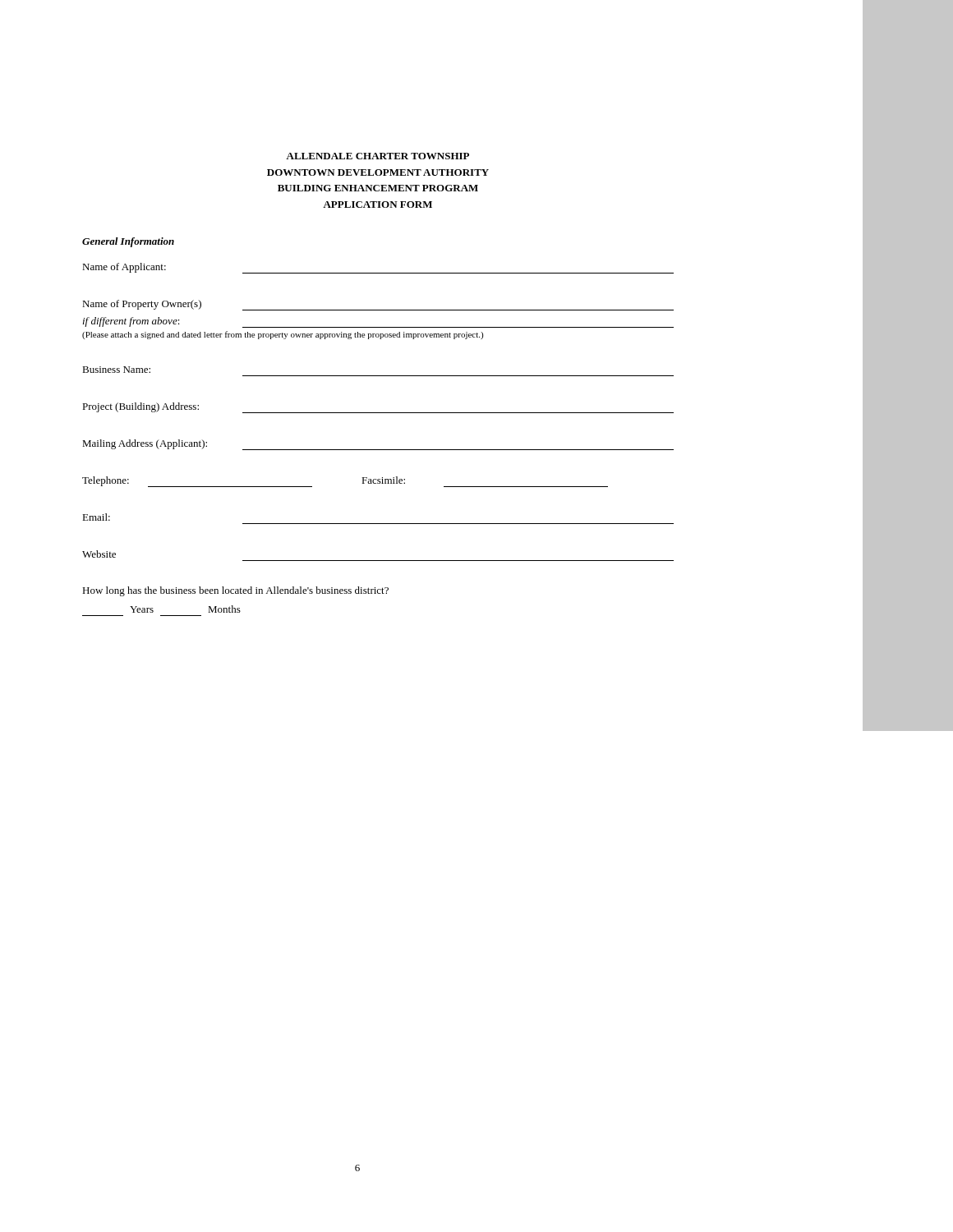953x1232 pixels.
Task: Find "Business Name:" on this page
Action: tap(378, 369)
